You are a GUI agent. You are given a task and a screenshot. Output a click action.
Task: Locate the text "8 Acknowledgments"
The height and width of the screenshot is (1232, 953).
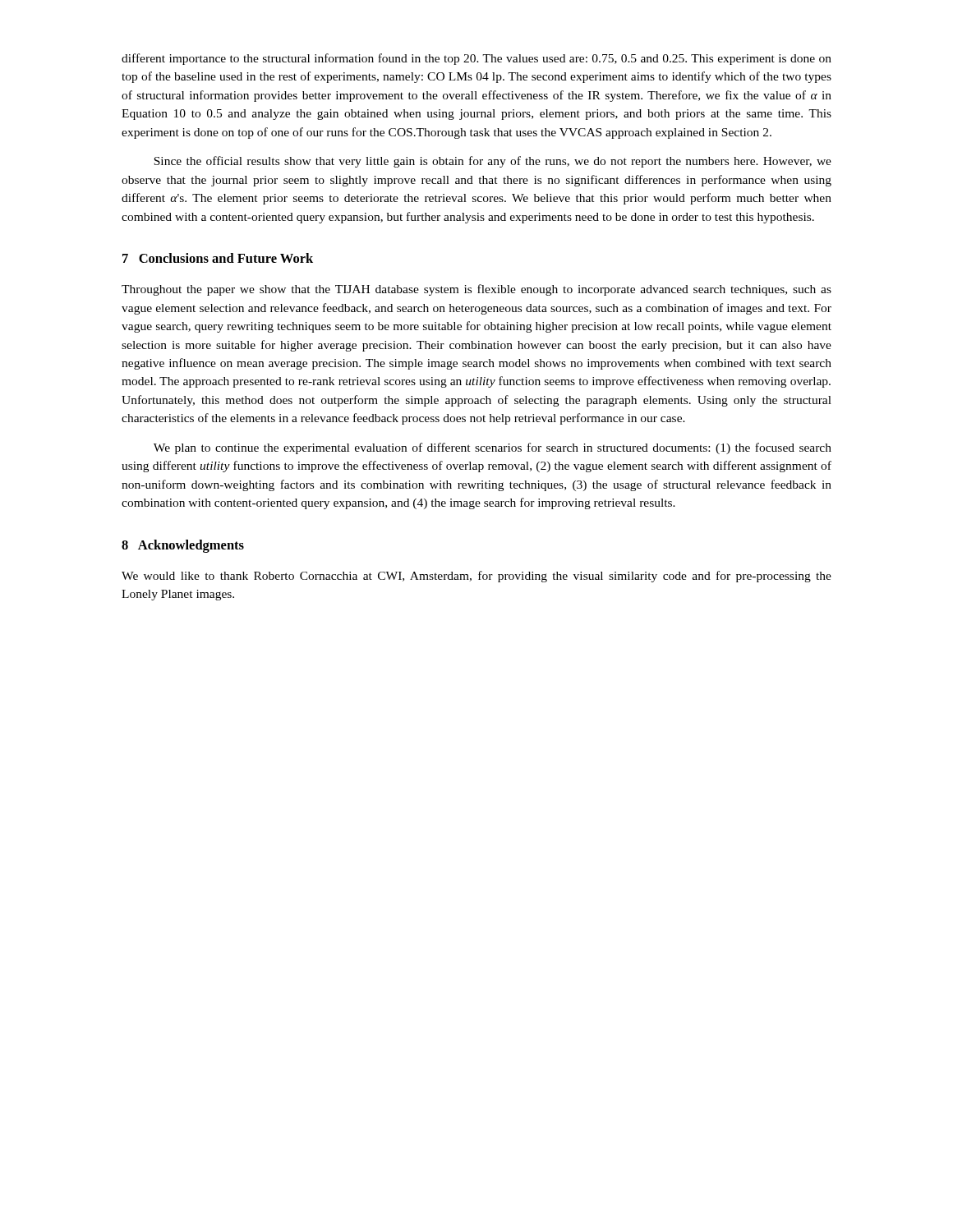point(183,545)
